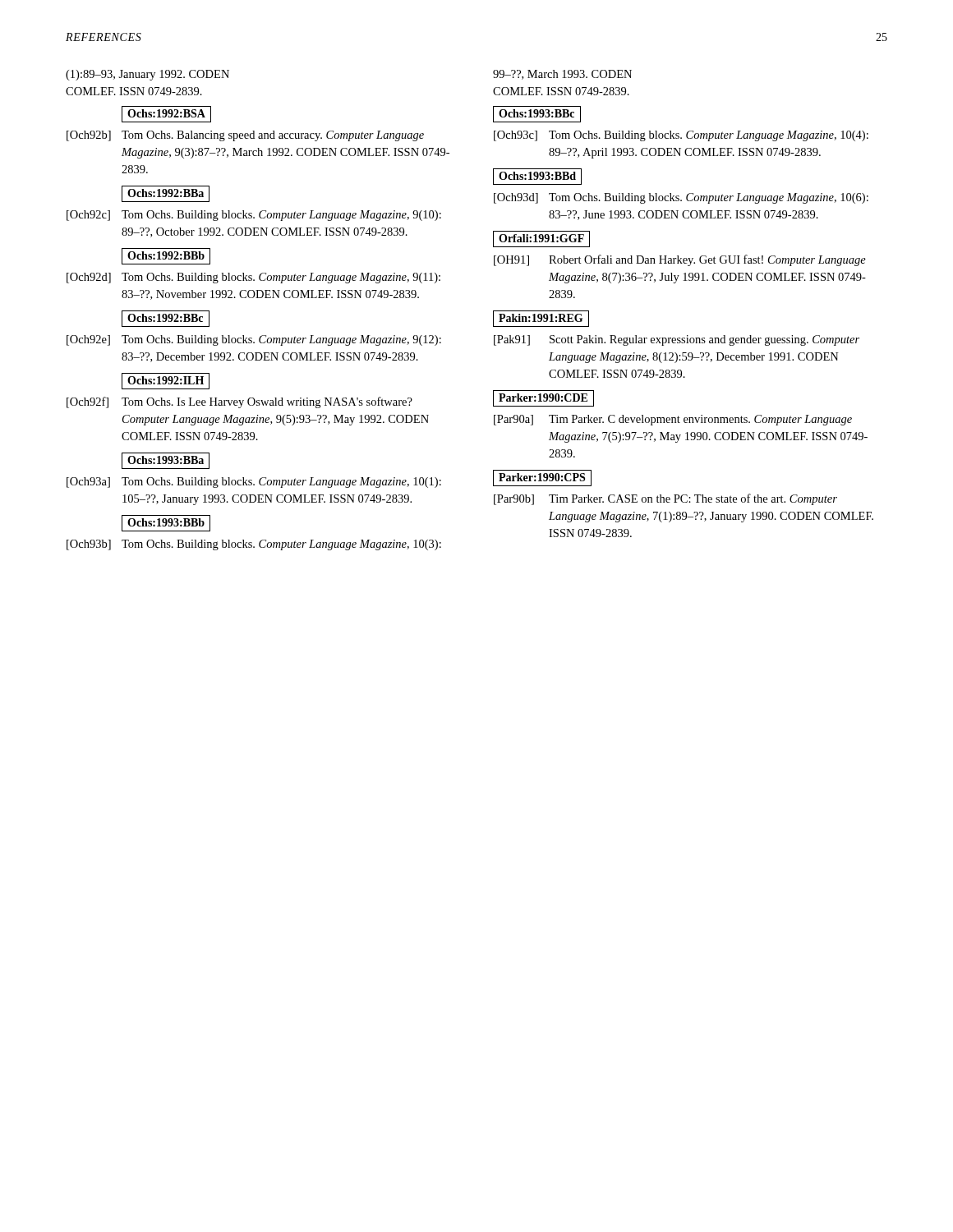The image size is (953, 1232).
Task: Point to the passage starting "[Och92d] Tom Ochs. Building blocks."
Action: (x=263, y=286)
